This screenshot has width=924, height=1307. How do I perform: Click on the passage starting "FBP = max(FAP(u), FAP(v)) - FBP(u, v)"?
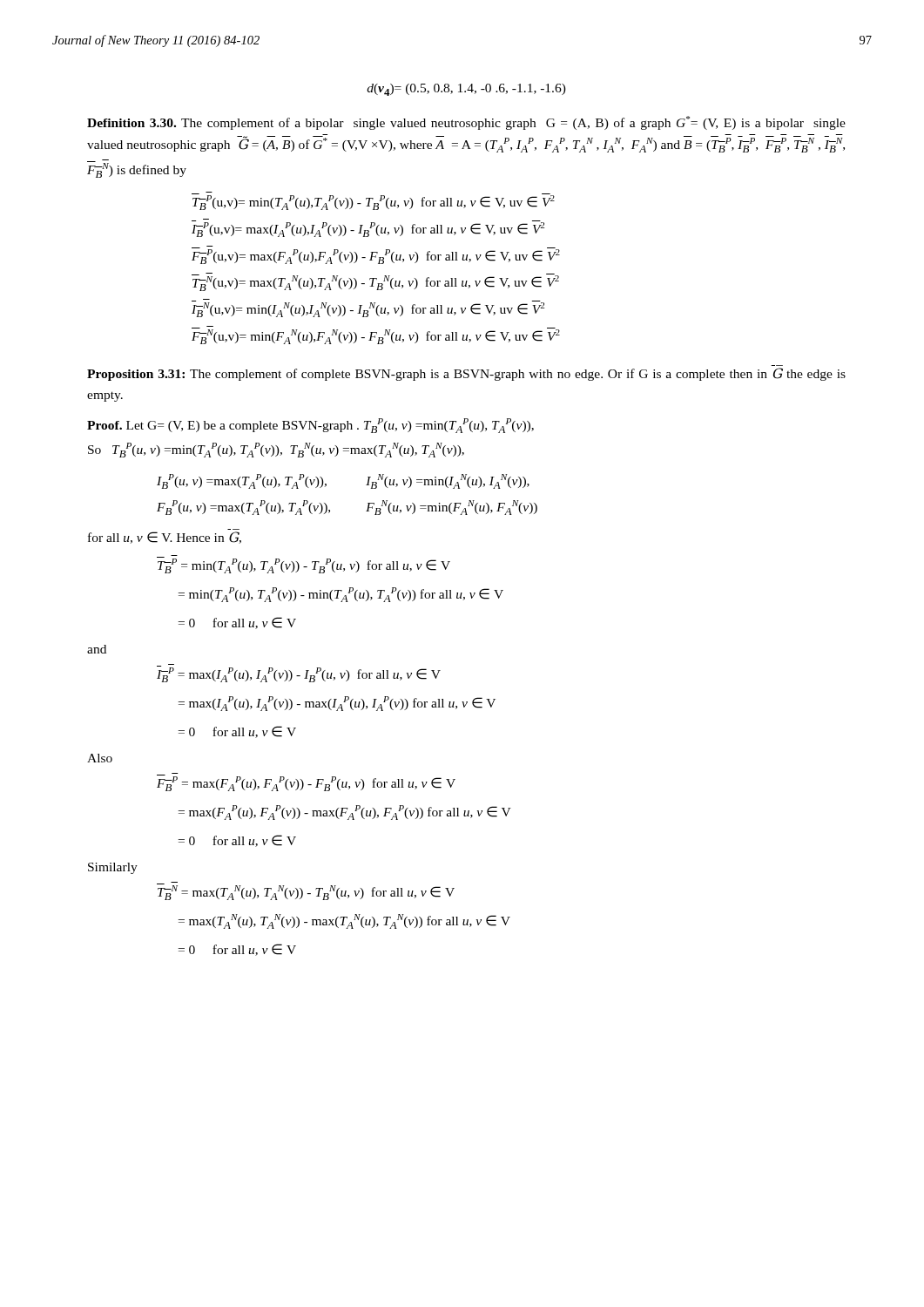(501, 812)
